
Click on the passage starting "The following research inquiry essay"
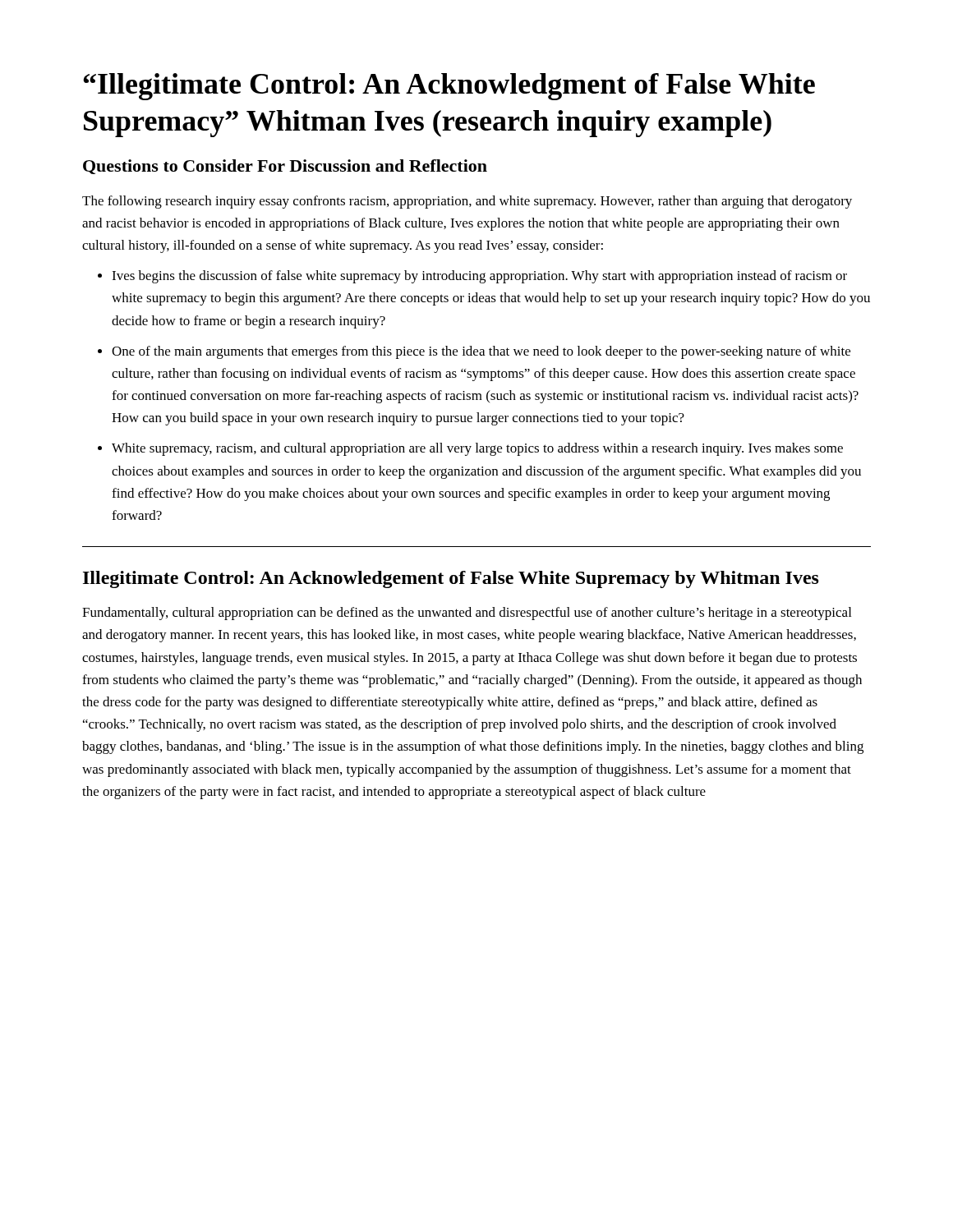467,223
